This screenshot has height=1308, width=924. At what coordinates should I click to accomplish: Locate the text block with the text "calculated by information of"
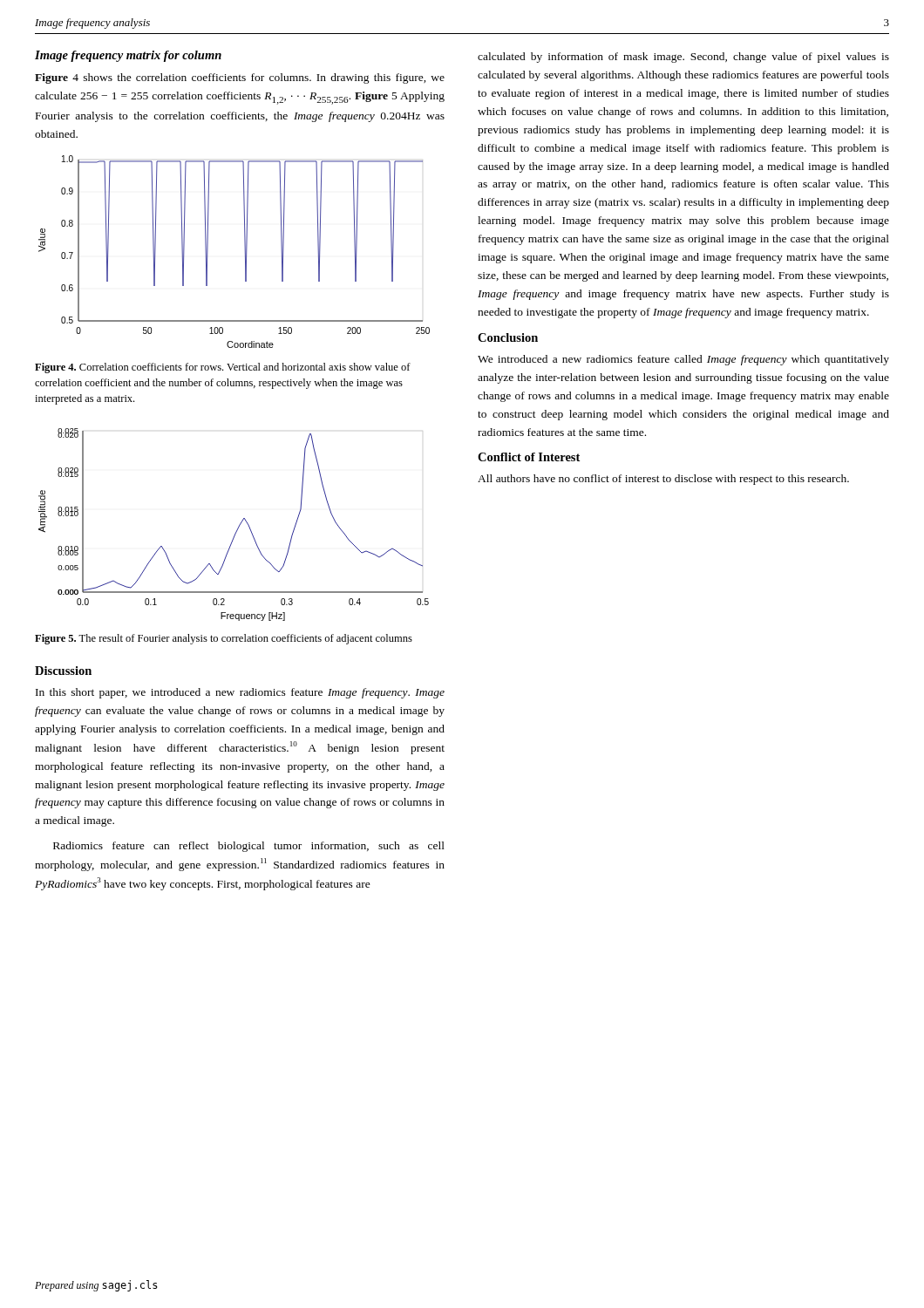(683, 185)
